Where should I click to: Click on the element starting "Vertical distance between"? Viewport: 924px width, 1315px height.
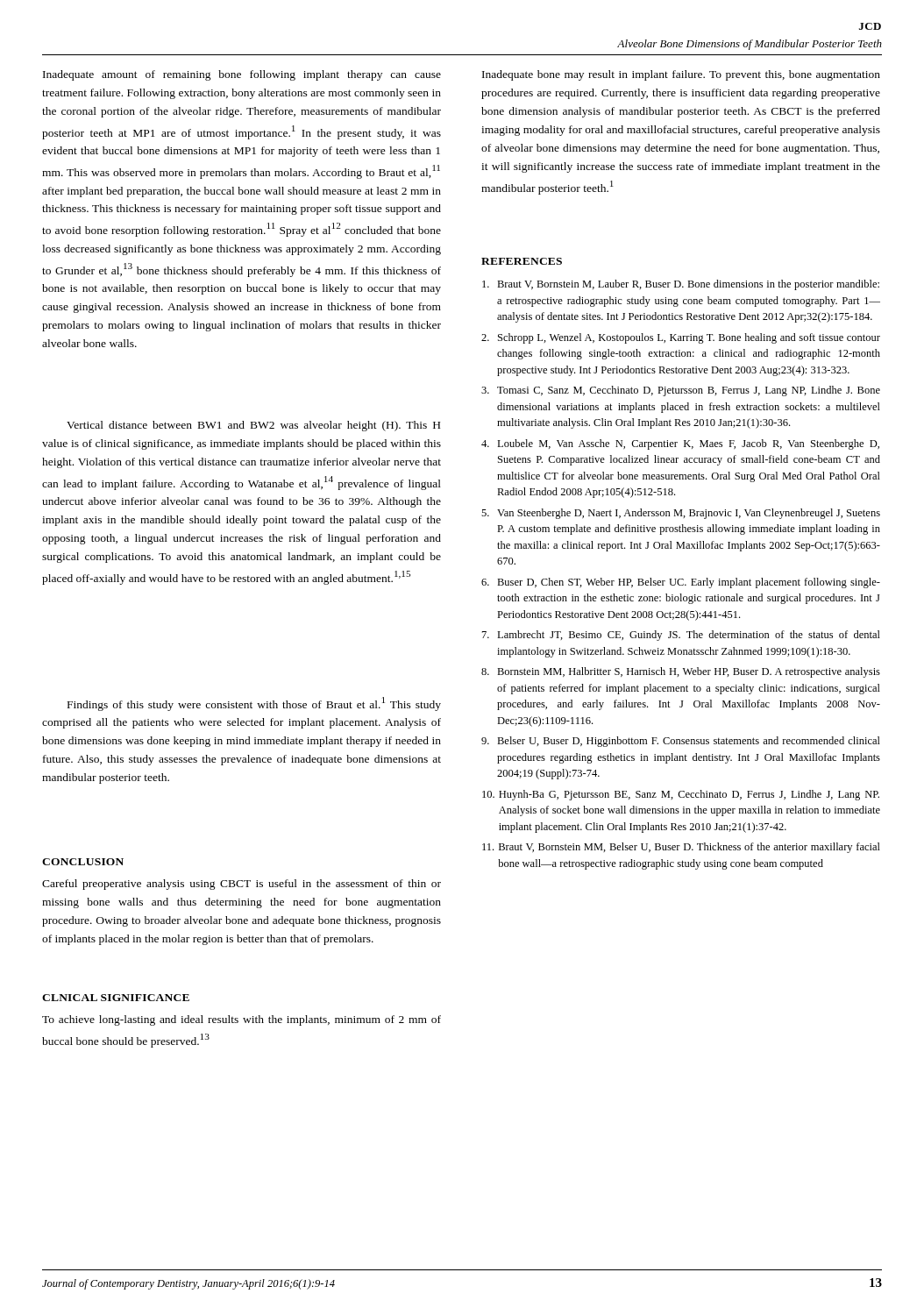pos(241,501)
